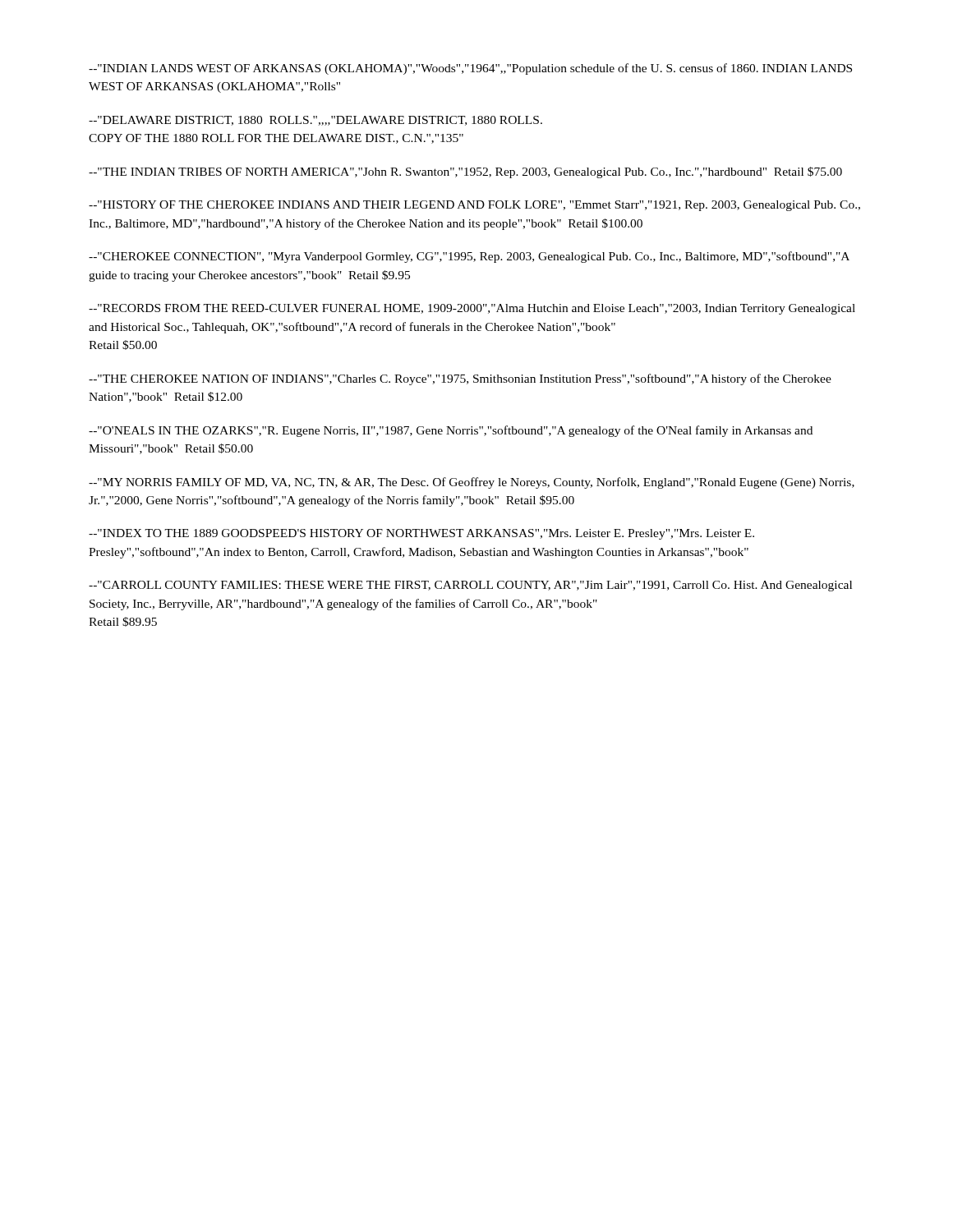Navigate to the text block starting "--"O'NEALS IN THE OZARKS","R. Eugene Norris, II","1987, Gene"

click(451, 439)
